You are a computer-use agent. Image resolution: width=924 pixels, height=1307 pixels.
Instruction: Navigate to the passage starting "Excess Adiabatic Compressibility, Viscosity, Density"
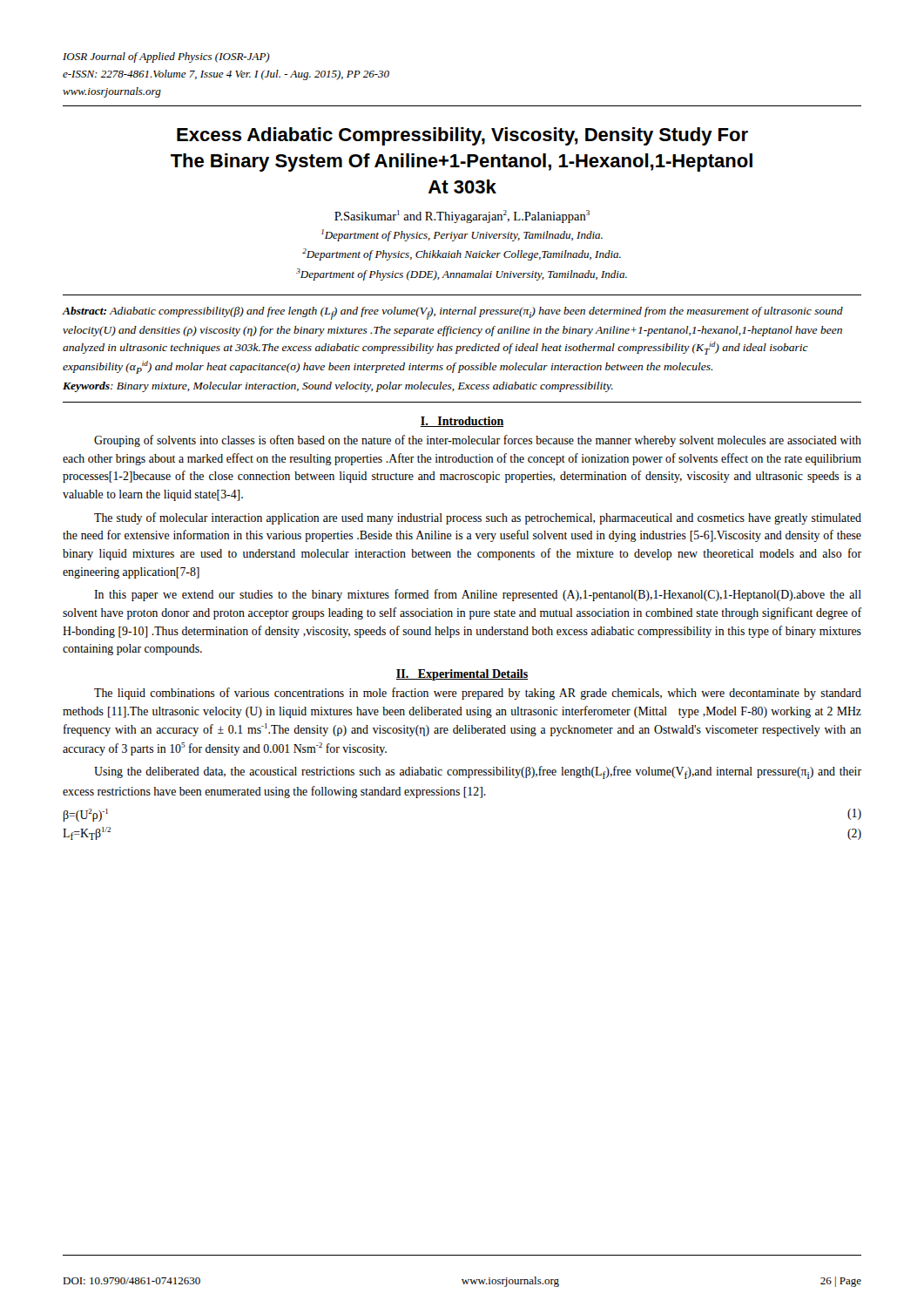coord(462,161)
